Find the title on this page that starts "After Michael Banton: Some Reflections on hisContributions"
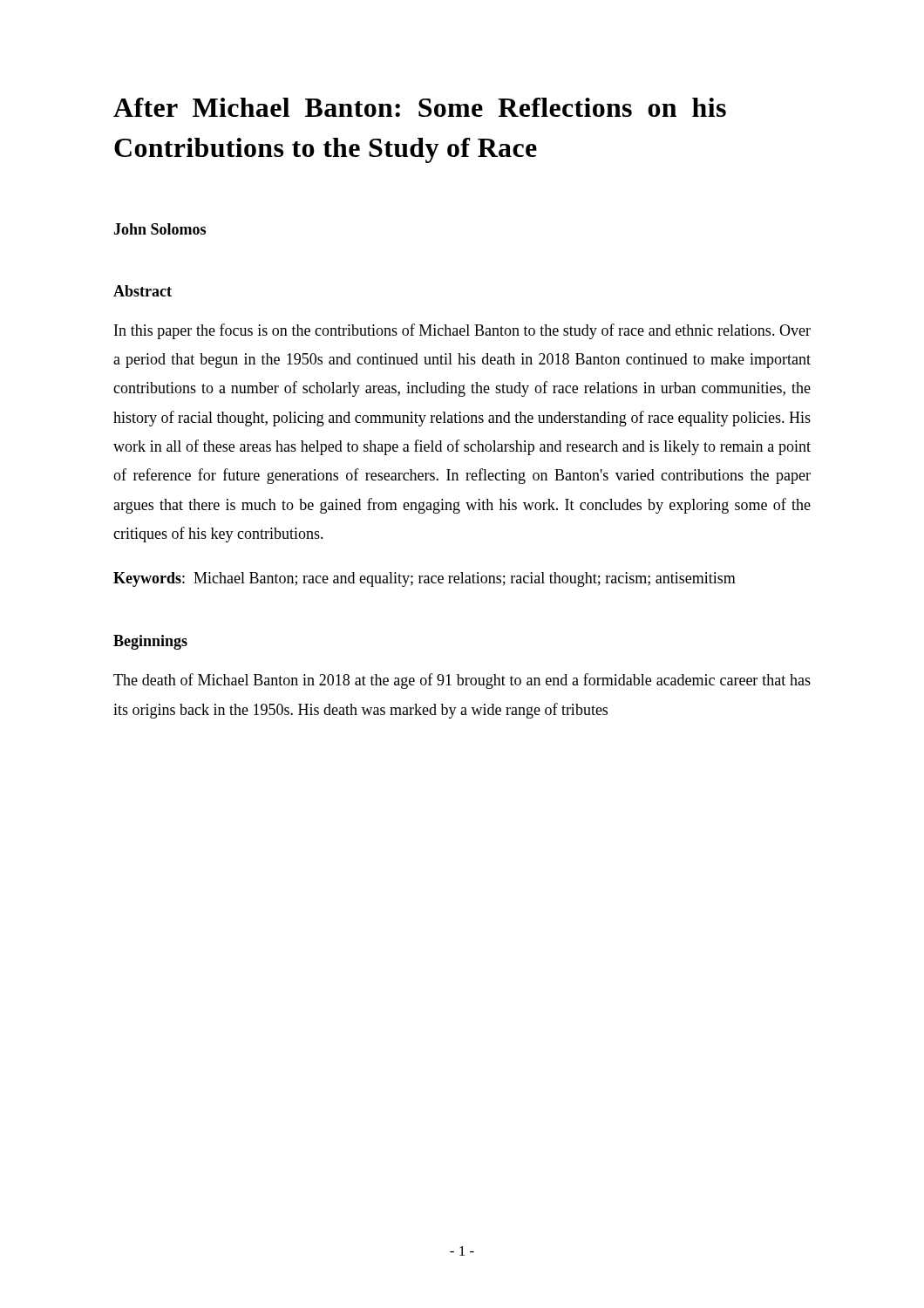 [462, 128]
